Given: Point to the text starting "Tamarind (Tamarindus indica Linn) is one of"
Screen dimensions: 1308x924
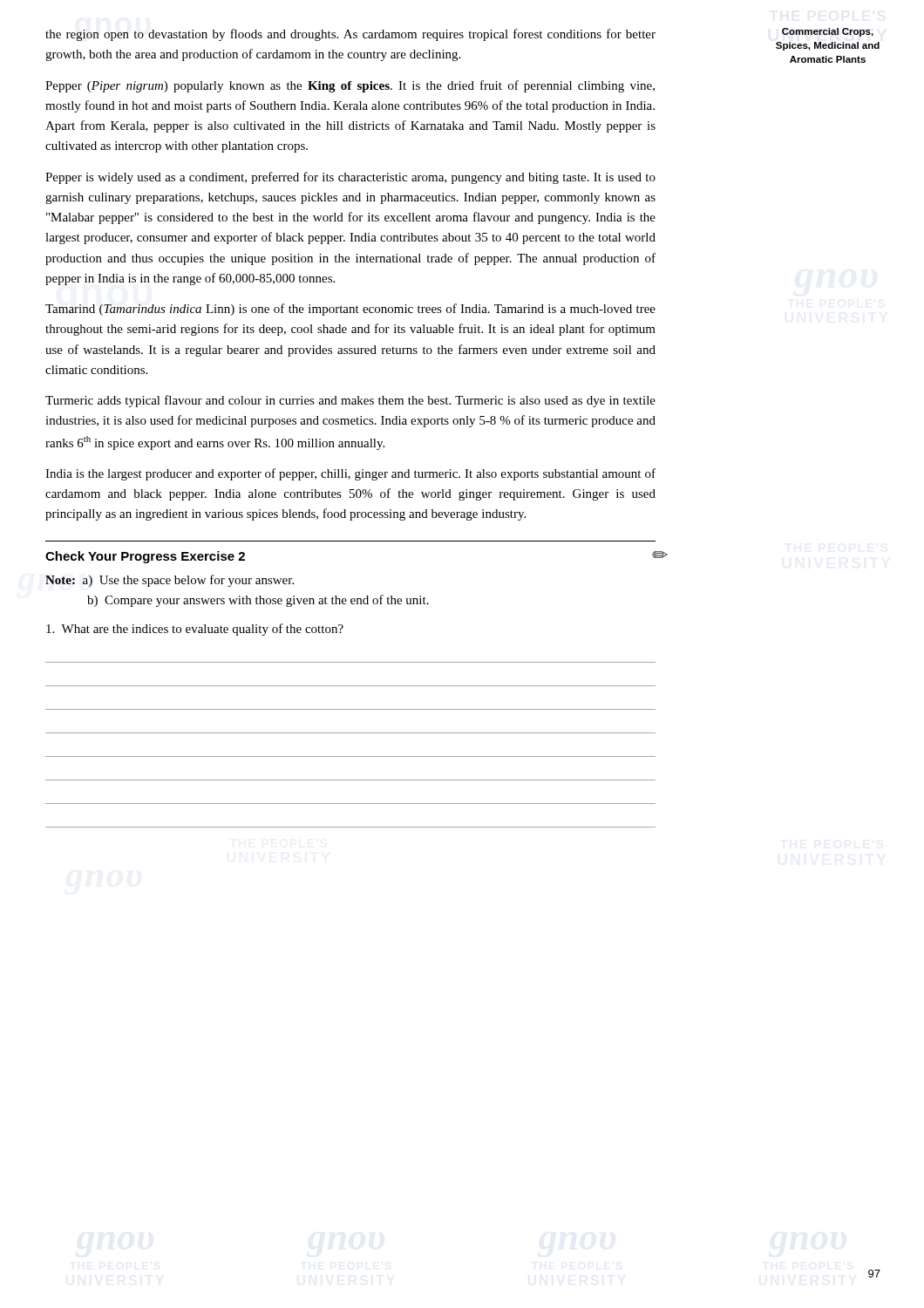Looking at the screenshot, I should 350,340.
